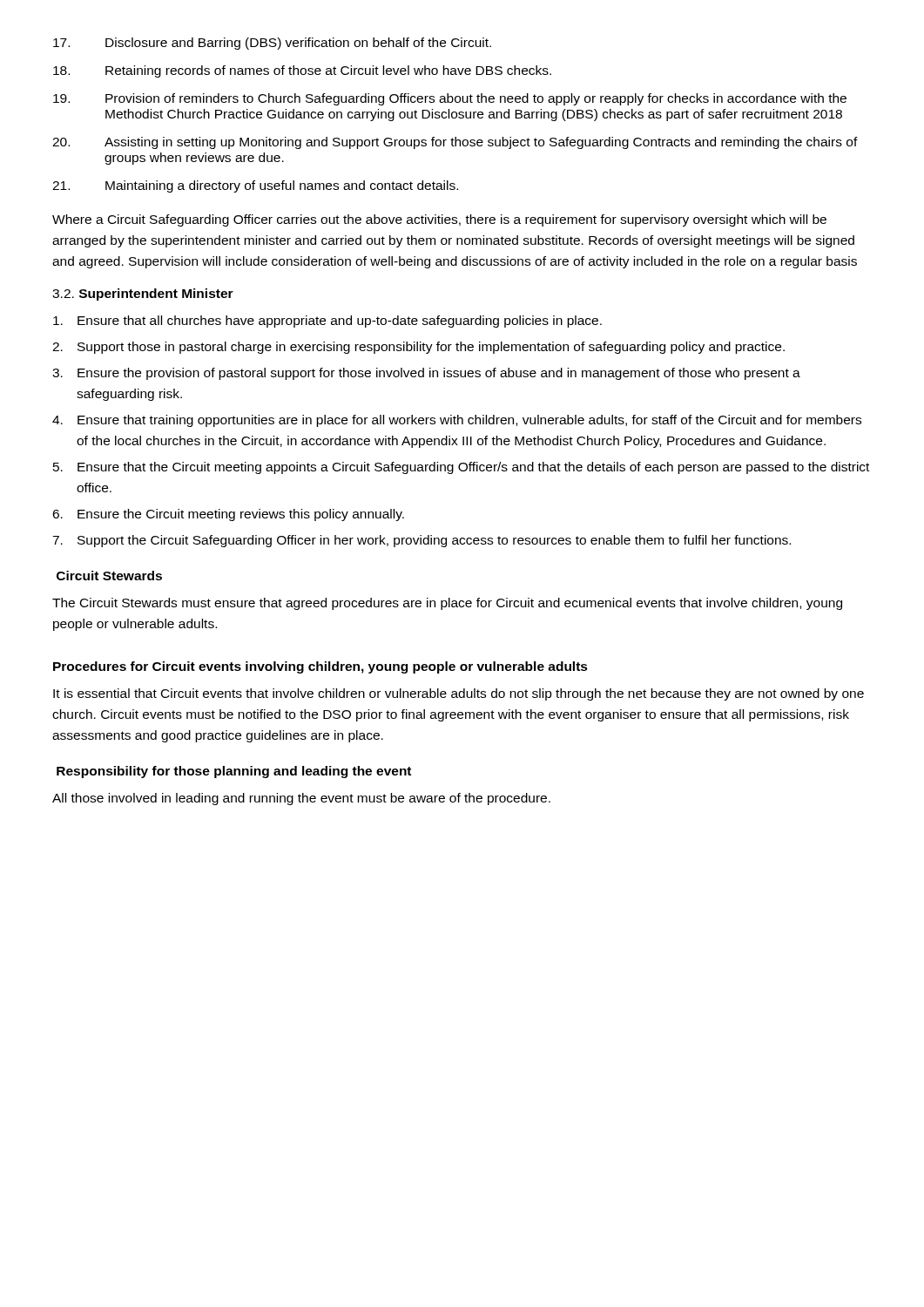The image size is (924, 1307).
Task: Locate the text starting "The Circuit Stewards must ensure that agreed procedures"
Action: pyautogui.click(x=448, y=613)
